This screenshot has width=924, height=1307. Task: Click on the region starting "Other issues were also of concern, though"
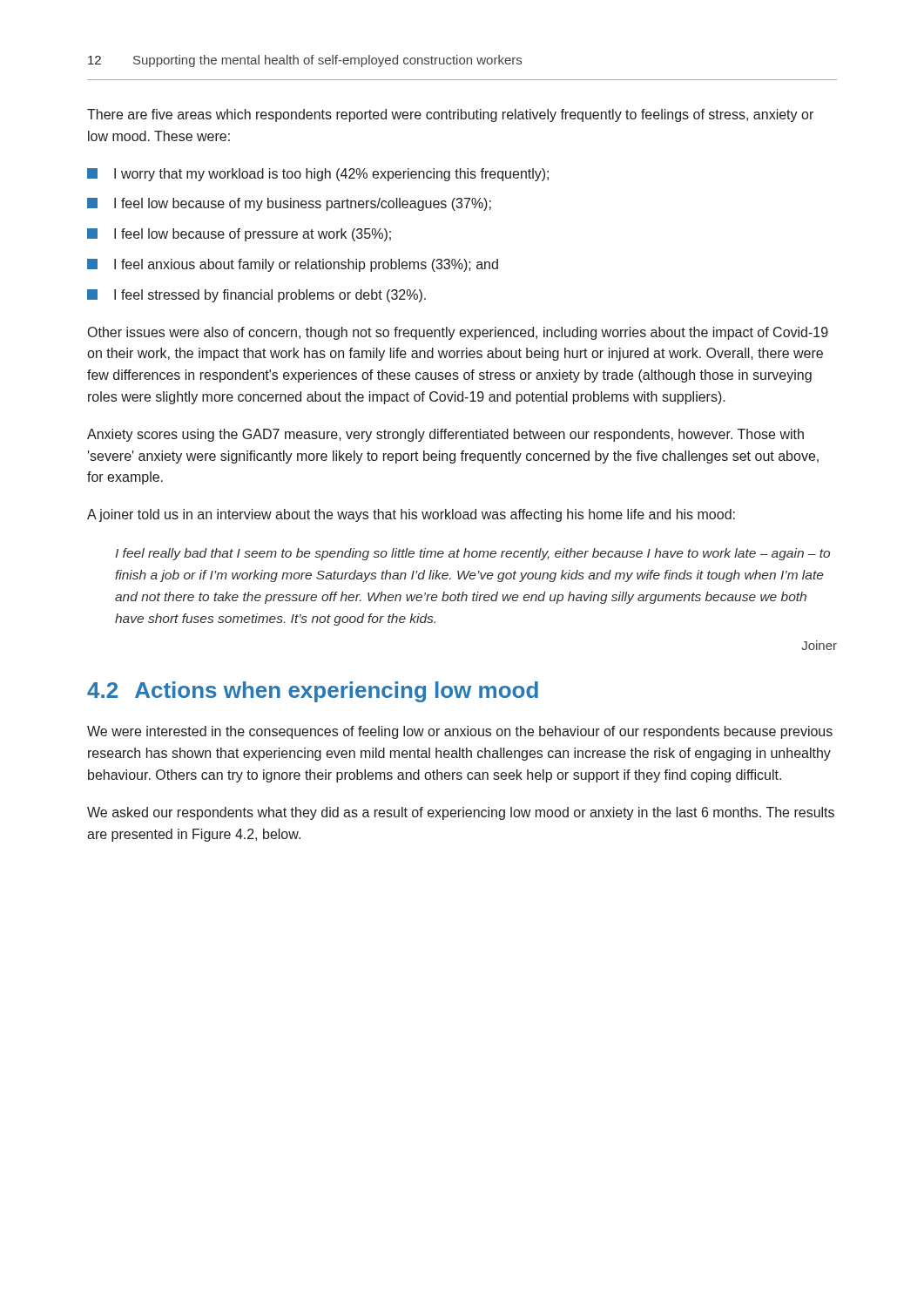(x=458, y=364)
